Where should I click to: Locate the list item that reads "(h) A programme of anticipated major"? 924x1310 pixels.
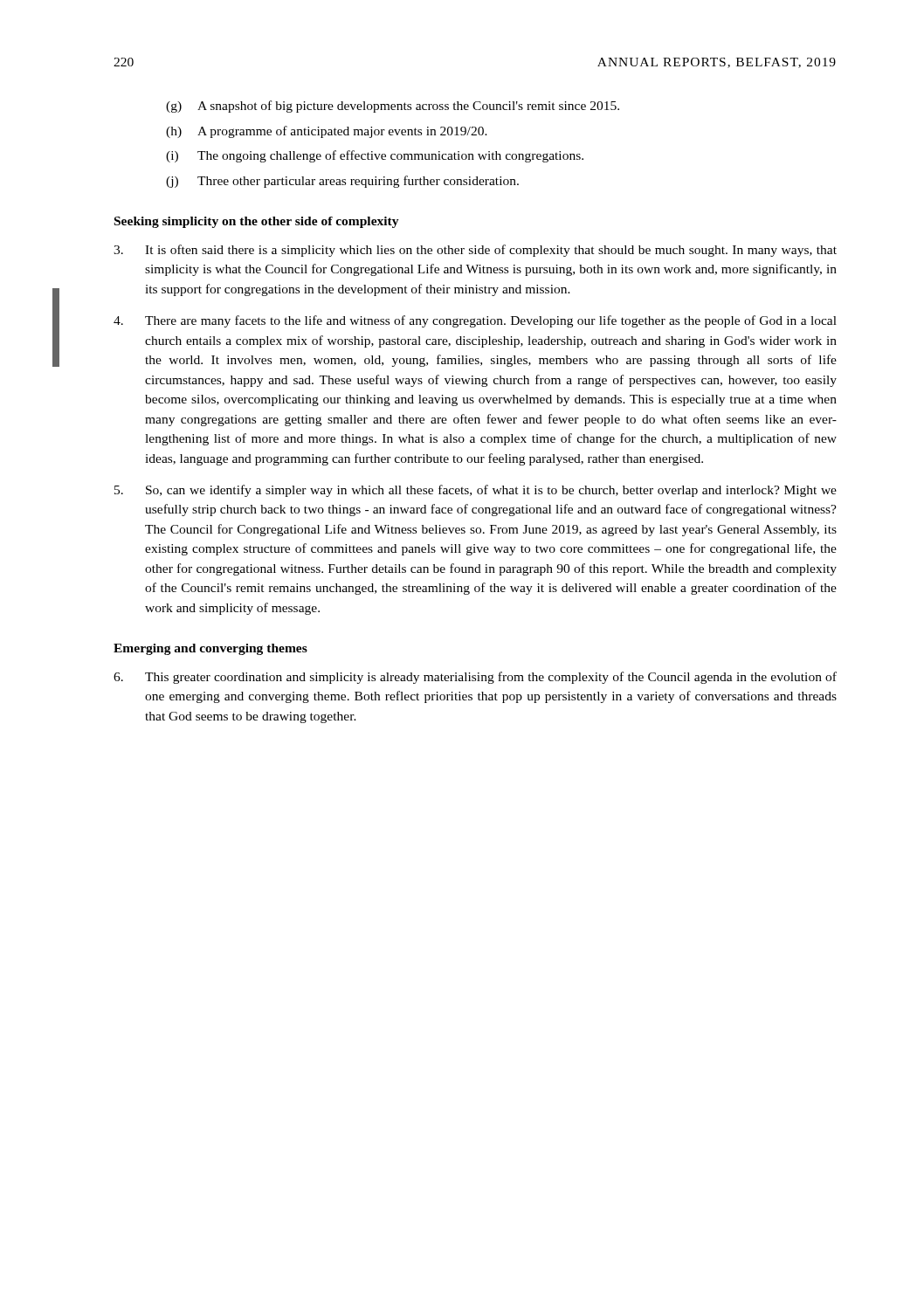click(327, 132)
